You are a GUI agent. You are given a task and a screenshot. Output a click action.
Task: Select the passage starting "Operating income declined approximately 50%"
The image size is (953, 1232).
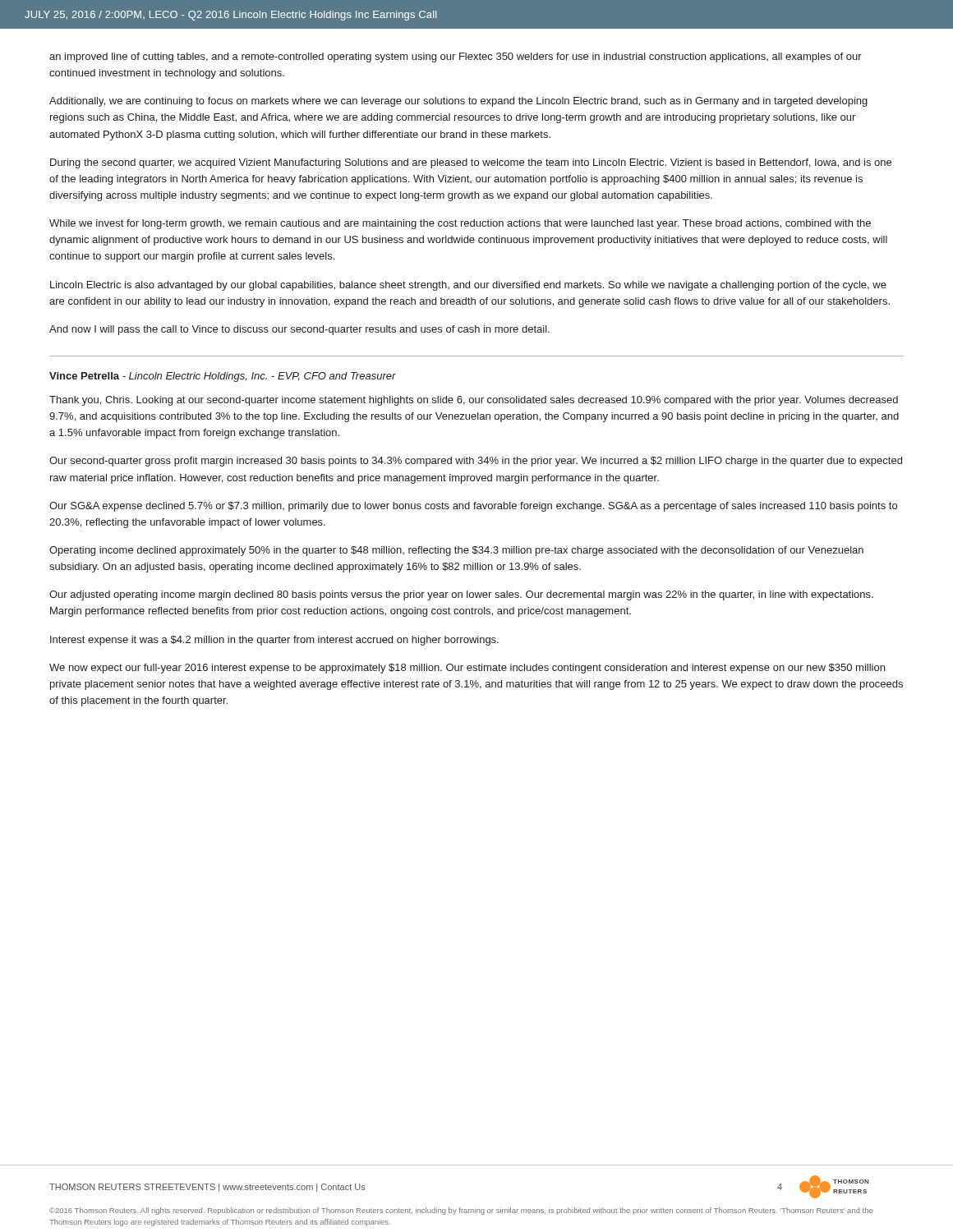tap(457, 558)
